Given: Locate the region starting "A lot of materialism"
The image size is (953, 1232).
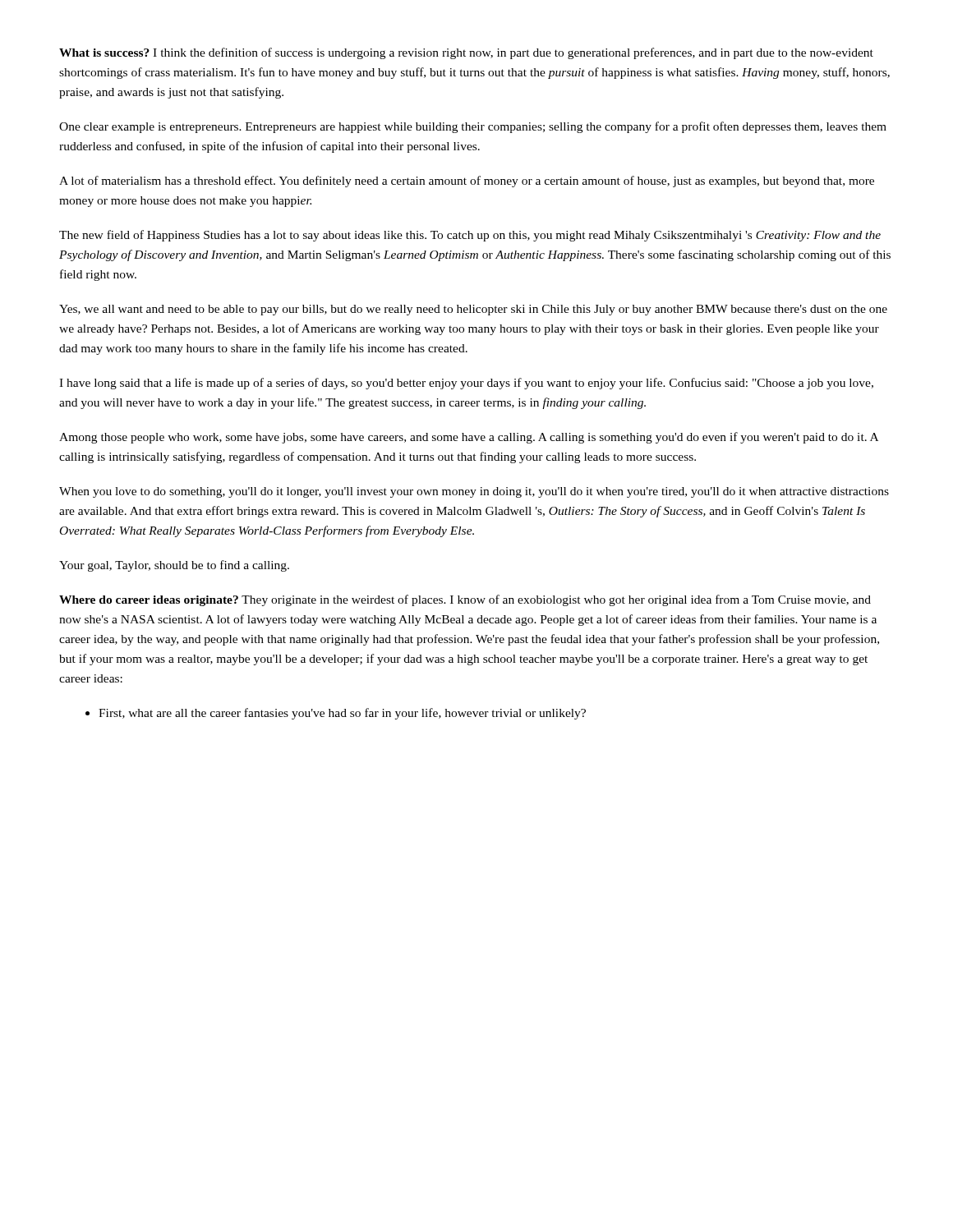Looking at the screenshot, I should [467, 190].
